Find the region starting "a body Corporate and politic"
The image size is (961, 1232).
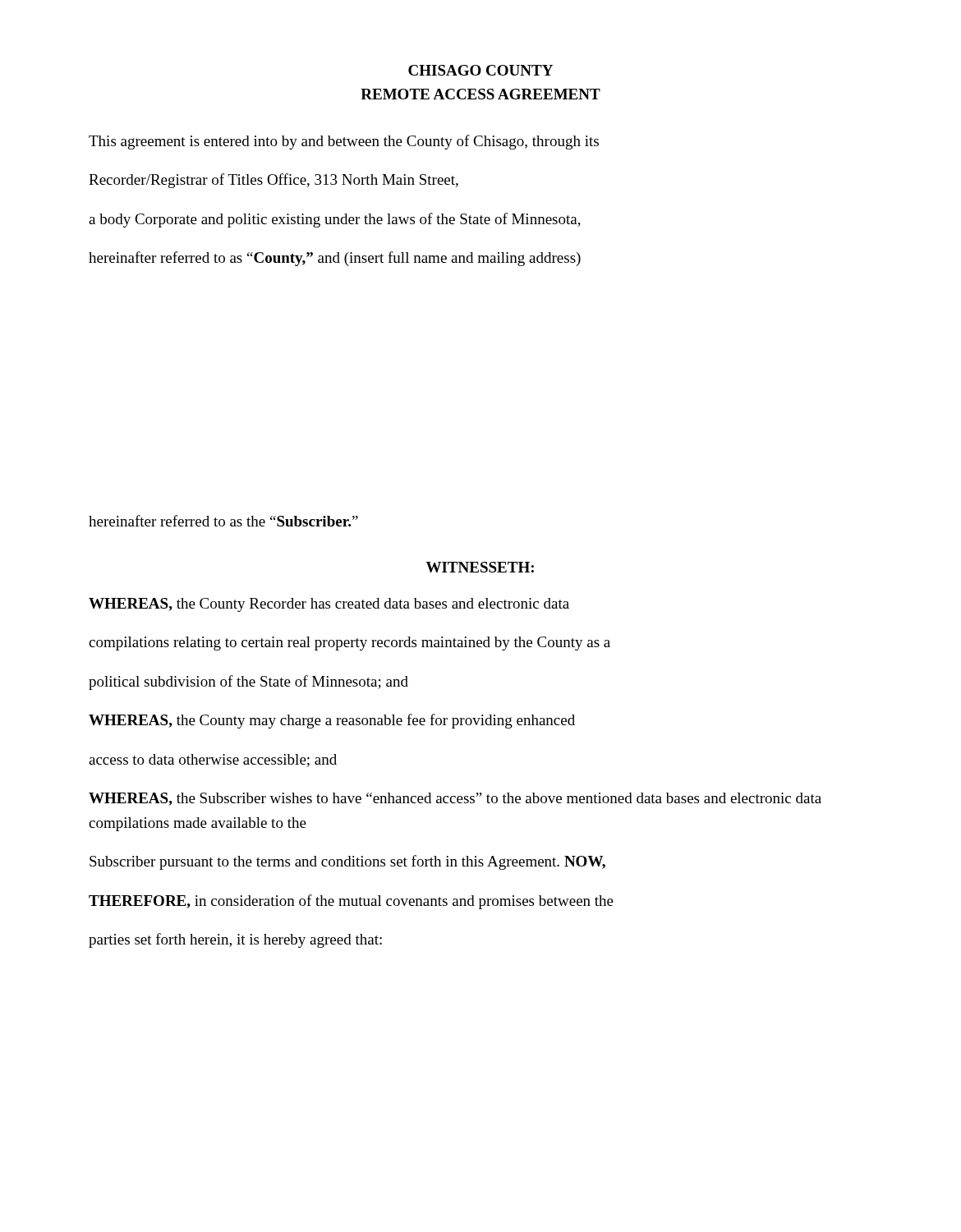coord(335,219)
